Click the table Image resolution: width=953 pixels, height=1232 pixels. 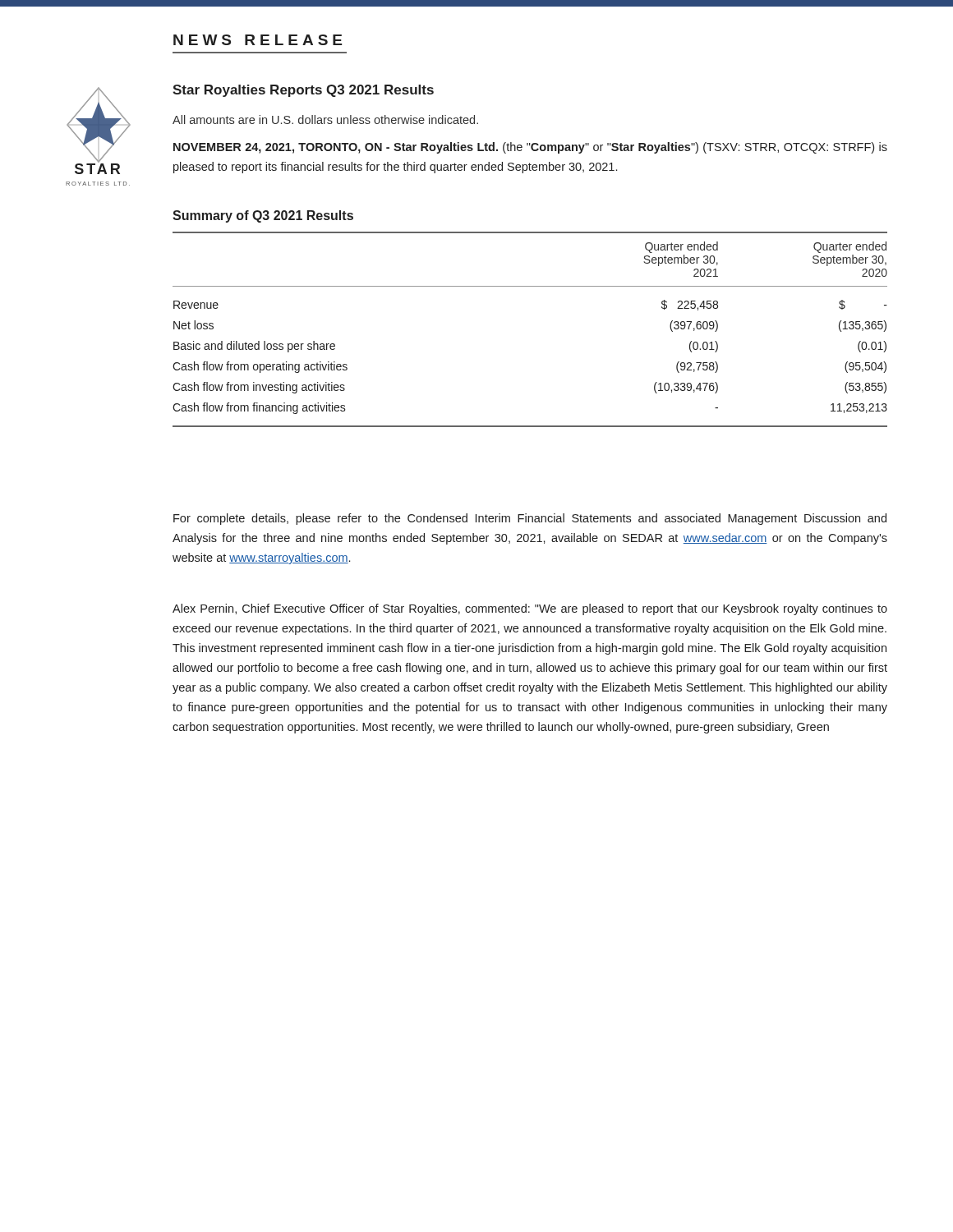[x=530, y=329]
